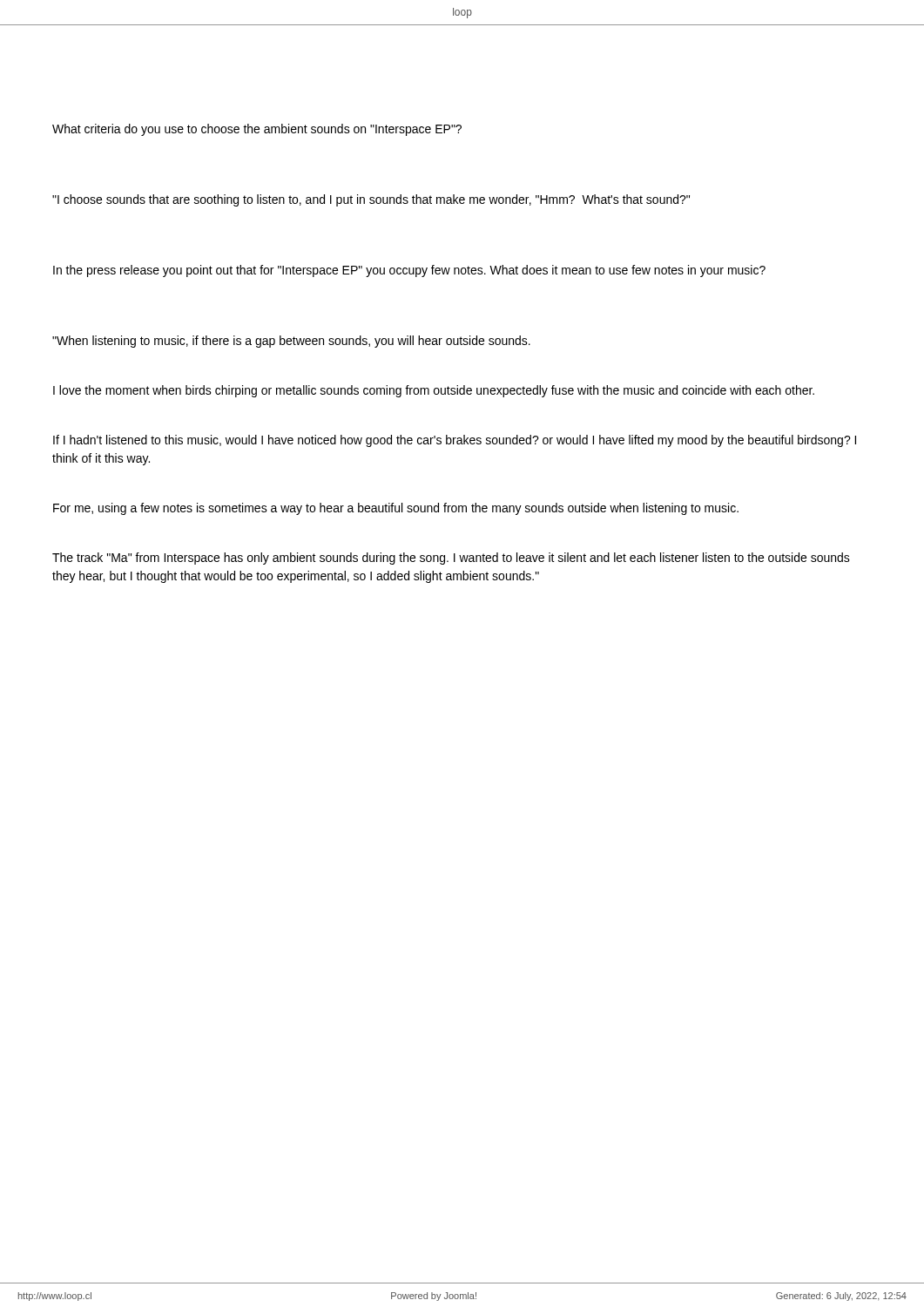Select the text block that reads "What criteria do you use to"

point(257,129)
